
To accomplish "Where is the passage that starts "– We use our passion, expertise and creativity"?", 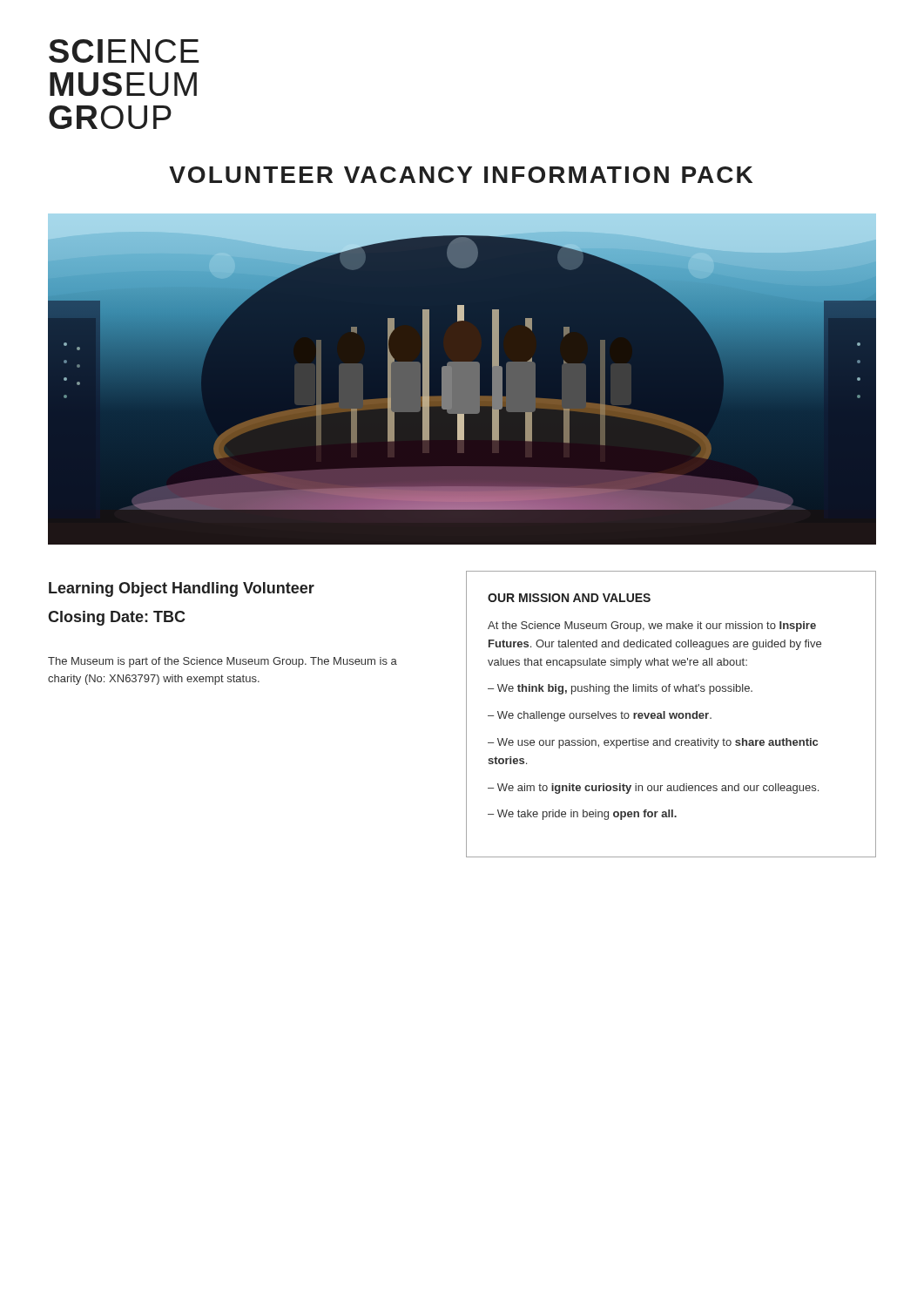I will pos(653,751).
